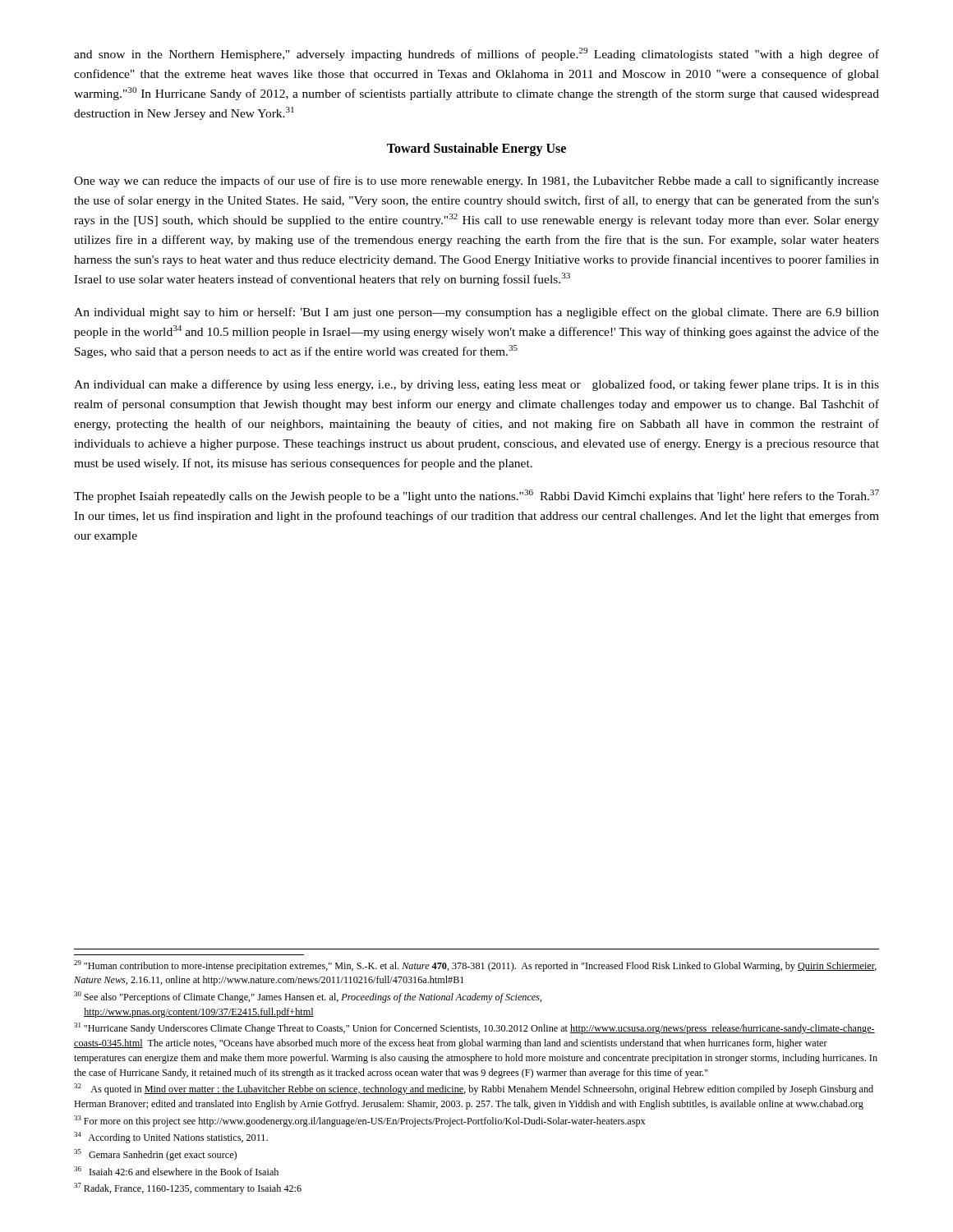Screen dimensions: 1232x953
Task: Locate the text block that reads "An individual might say"
Action: click(476, 332)
